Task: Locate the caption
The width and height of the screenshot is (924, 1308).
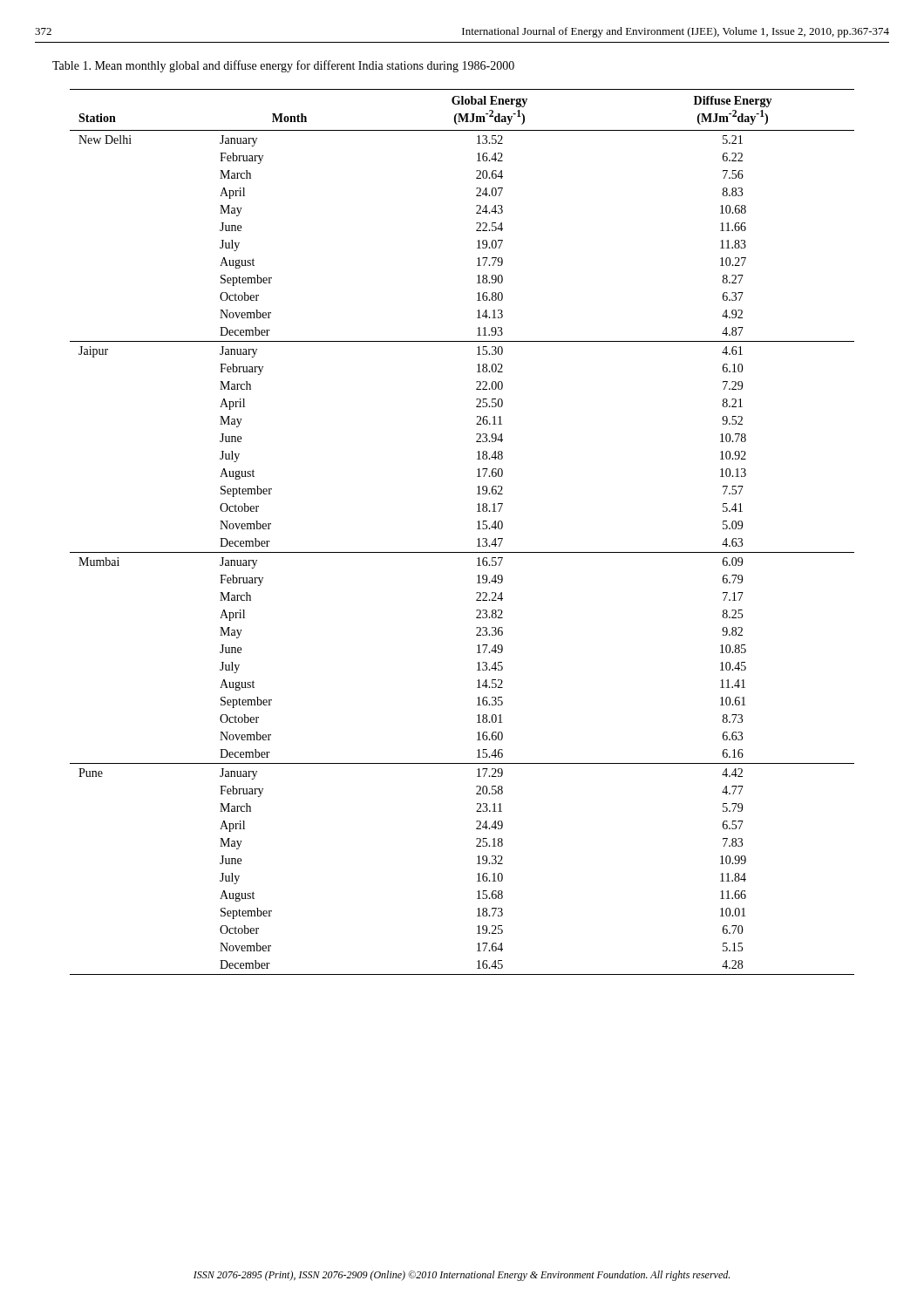Action: (283, 66)
